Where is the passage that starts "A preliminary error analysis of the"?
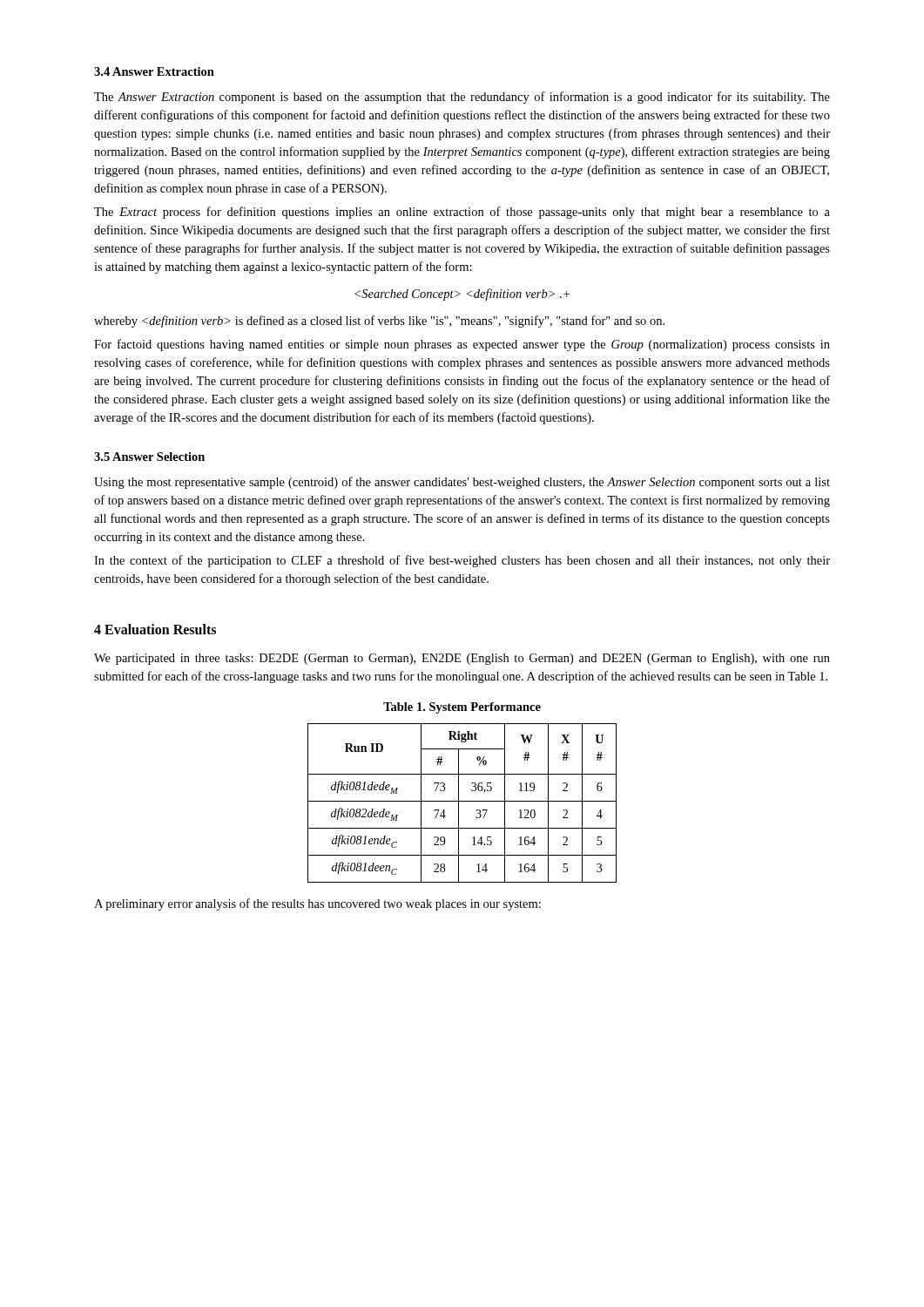 pyautogui.click(x=462, y=904)
